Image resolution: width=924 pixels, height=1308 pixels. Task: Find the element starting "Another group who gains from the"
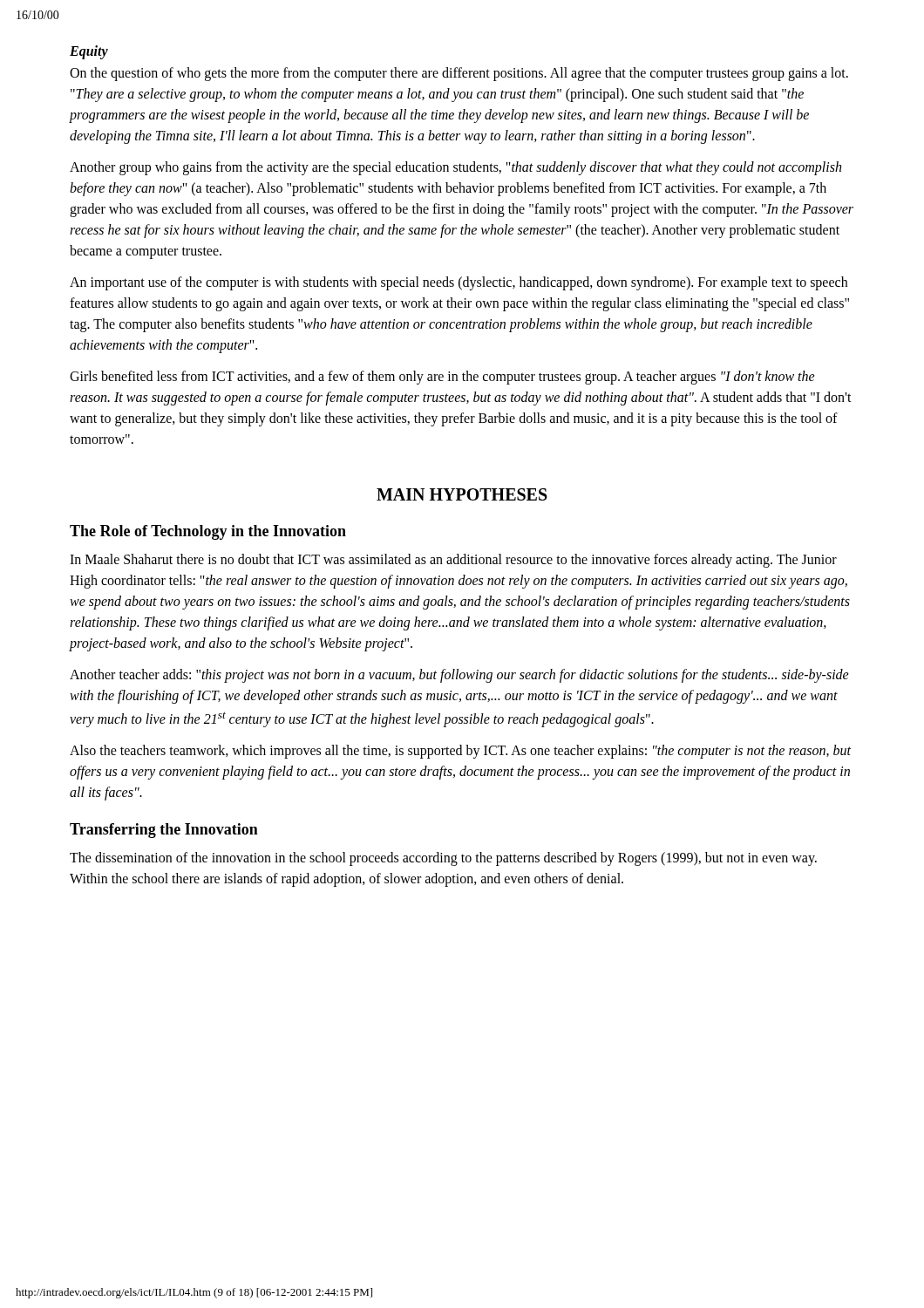(x=462, y=209)
